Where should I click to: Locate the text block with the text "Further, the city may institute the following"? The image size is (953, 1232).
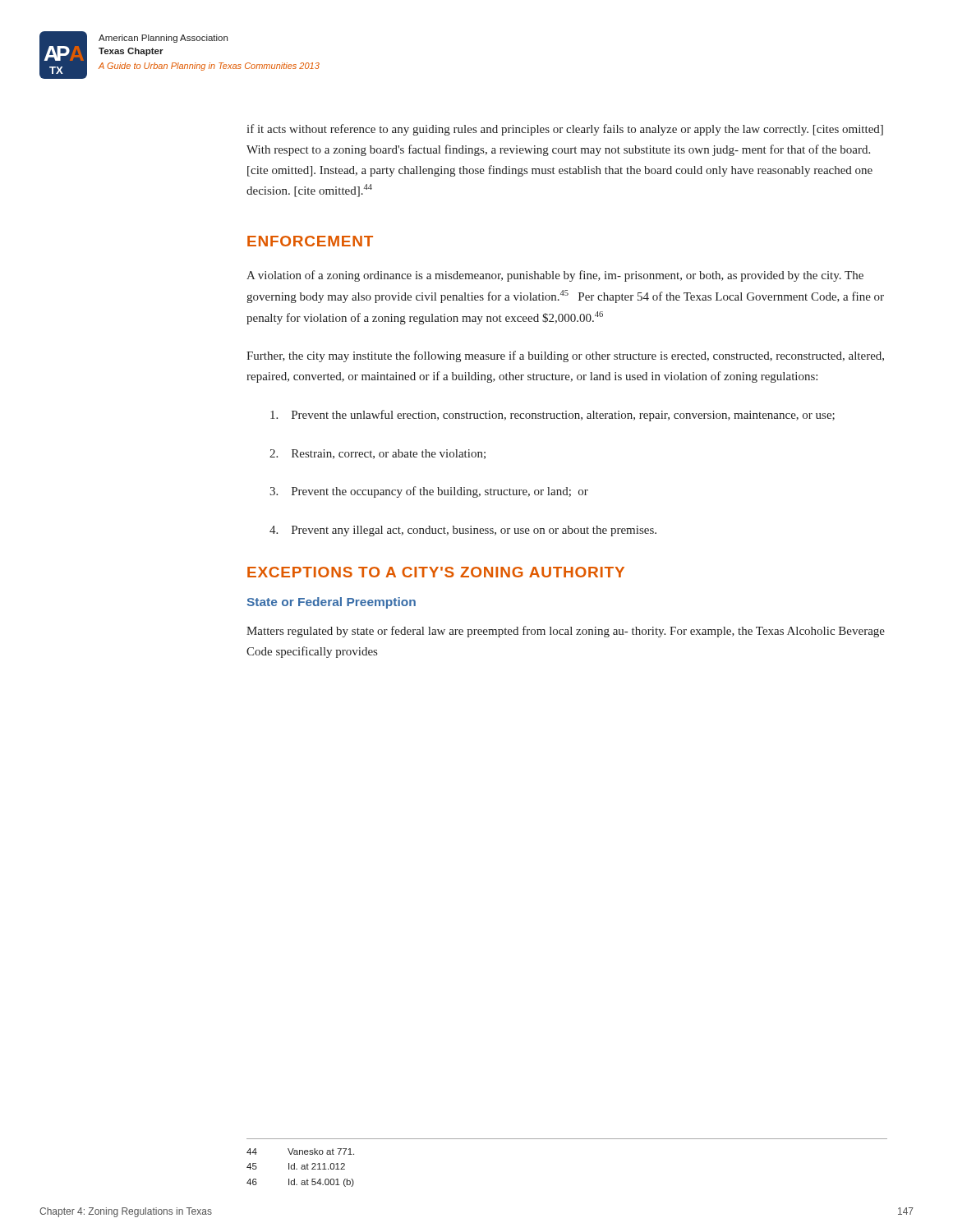click(566, 366)
